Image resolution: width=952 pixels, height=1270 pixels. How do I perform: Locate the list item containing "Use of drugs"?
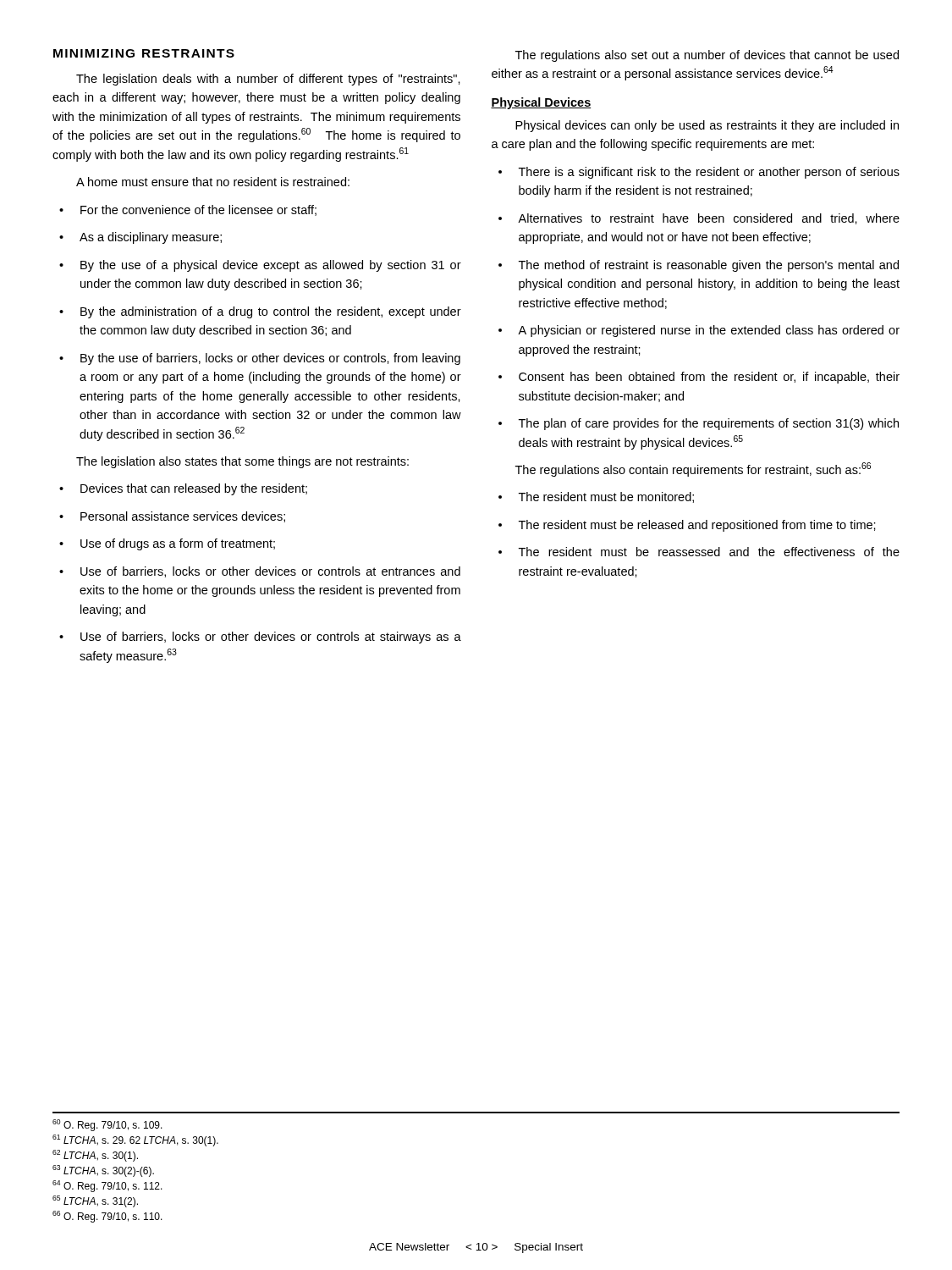point(257,544)
